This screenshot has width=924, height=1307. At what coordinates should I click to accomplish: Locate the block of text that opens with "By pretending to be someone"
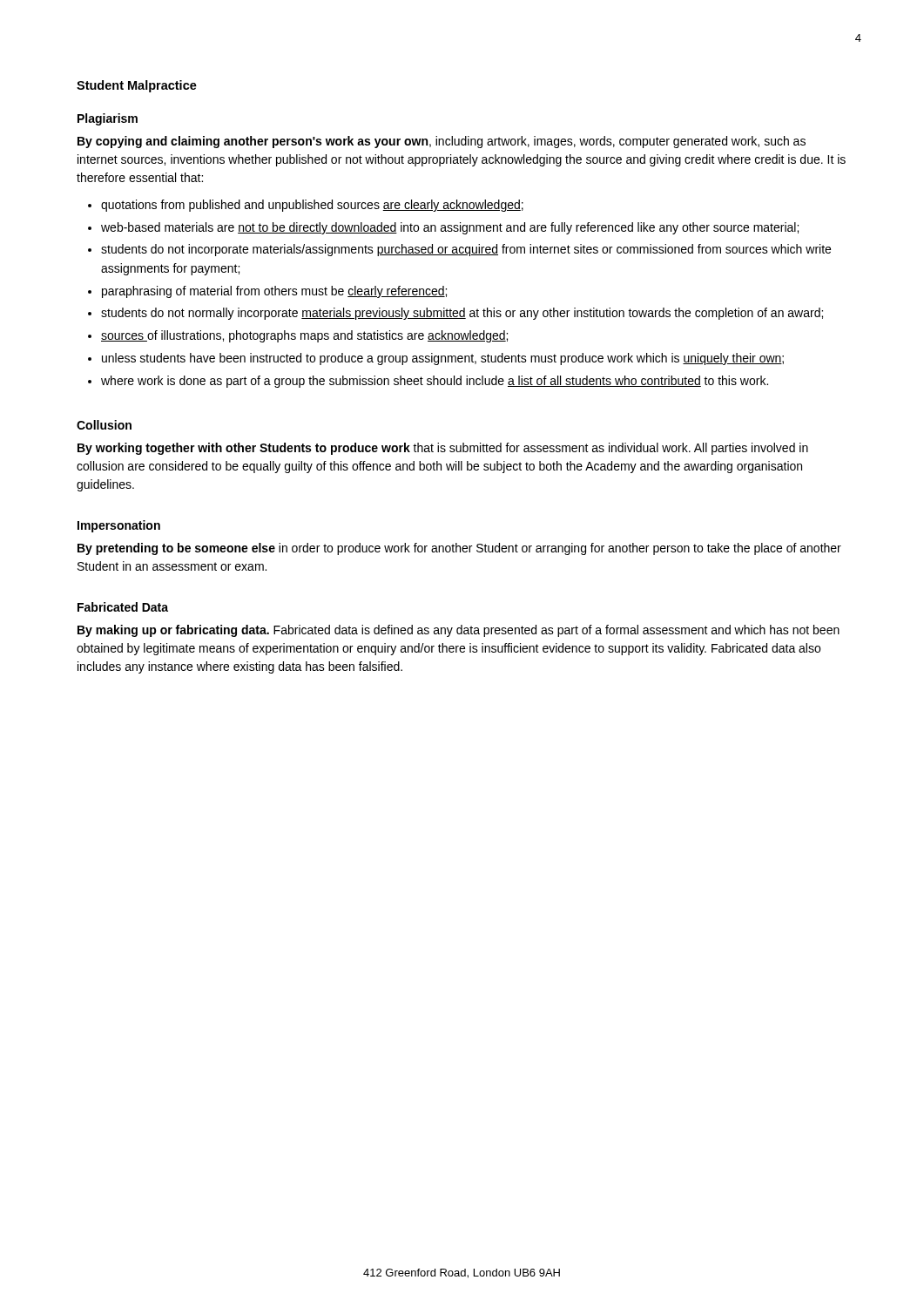tap(459, 557)
